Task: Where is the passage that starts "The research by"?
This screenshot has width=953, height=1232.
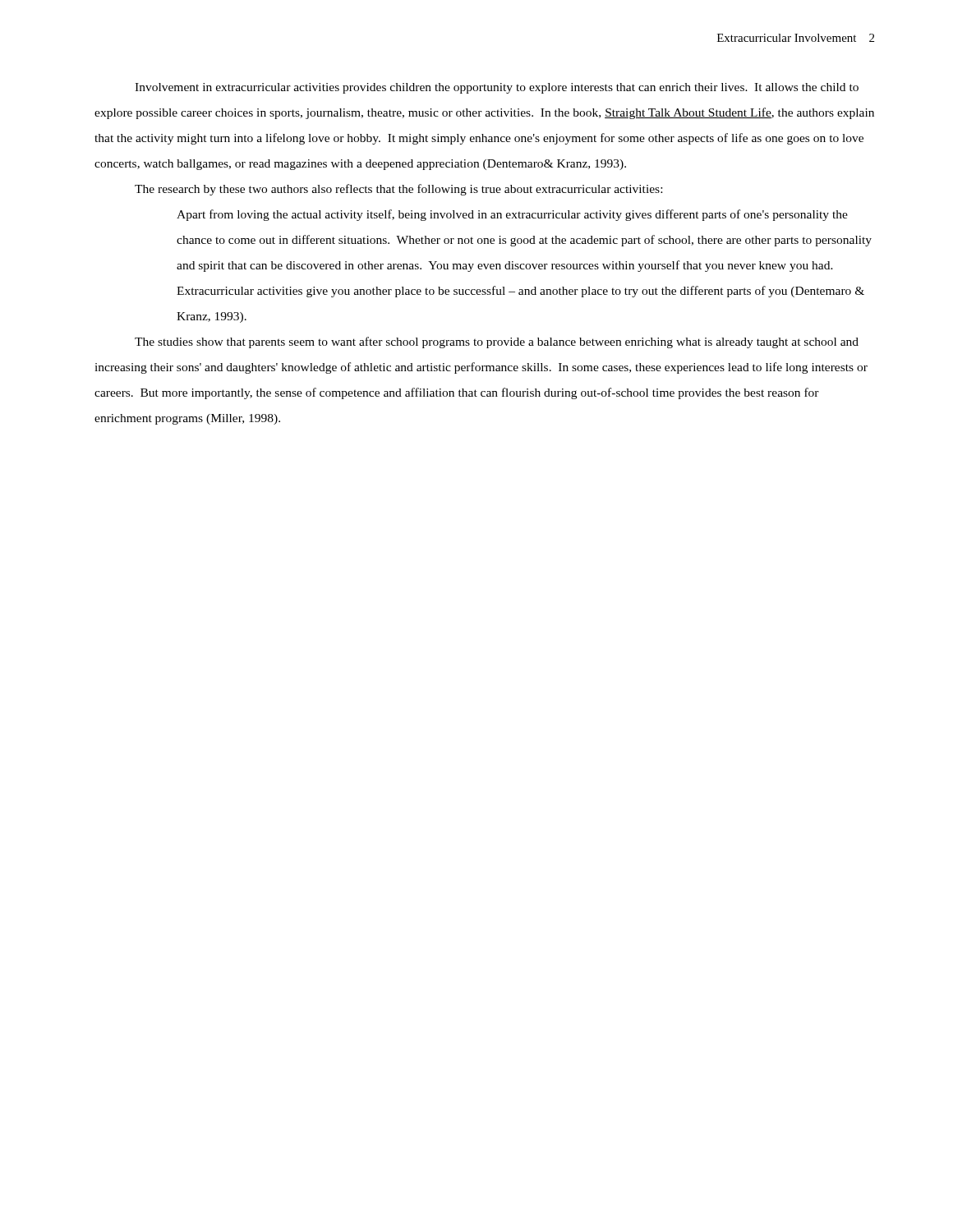Action: 399,188
